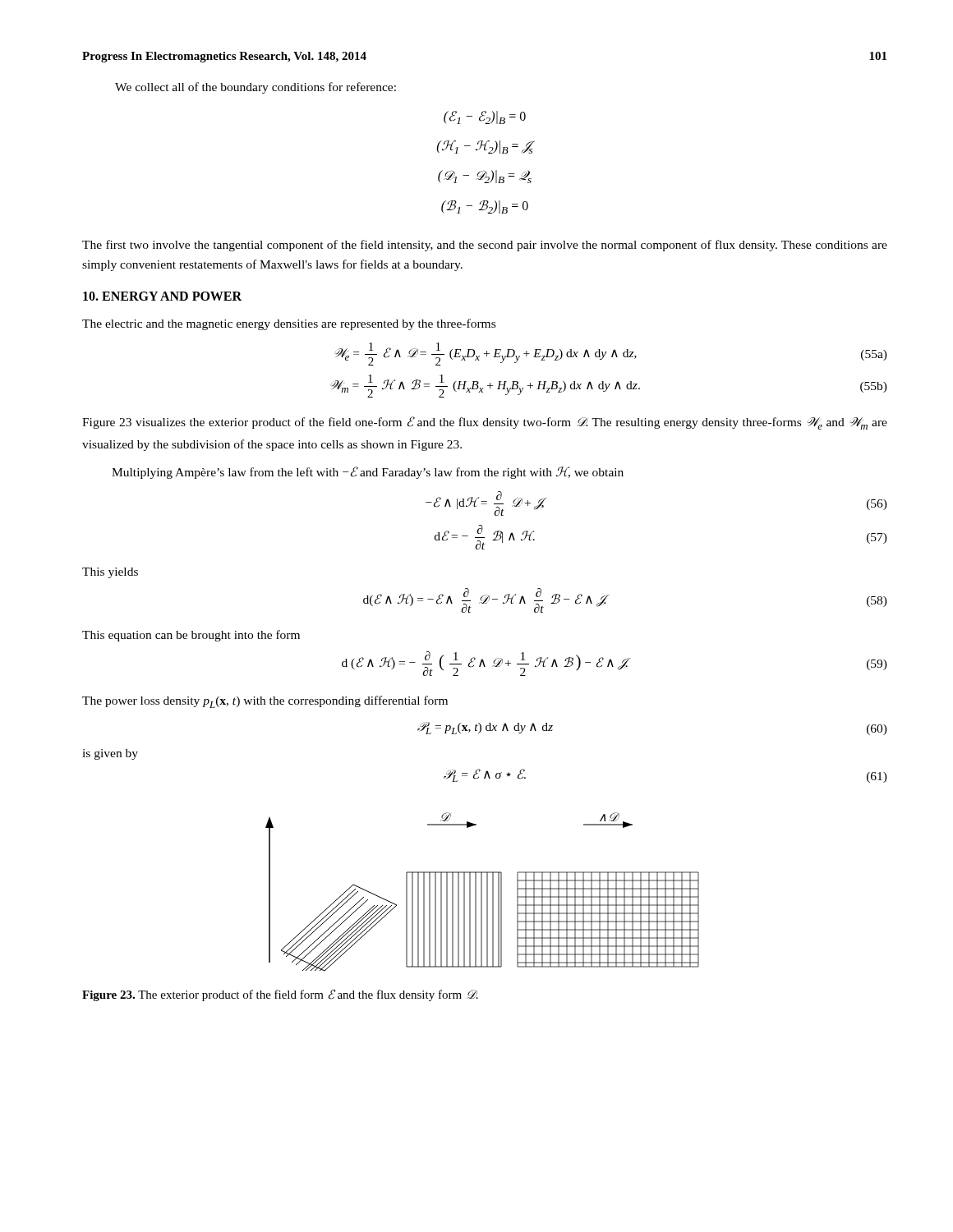Select the illustration

[485, 890]
